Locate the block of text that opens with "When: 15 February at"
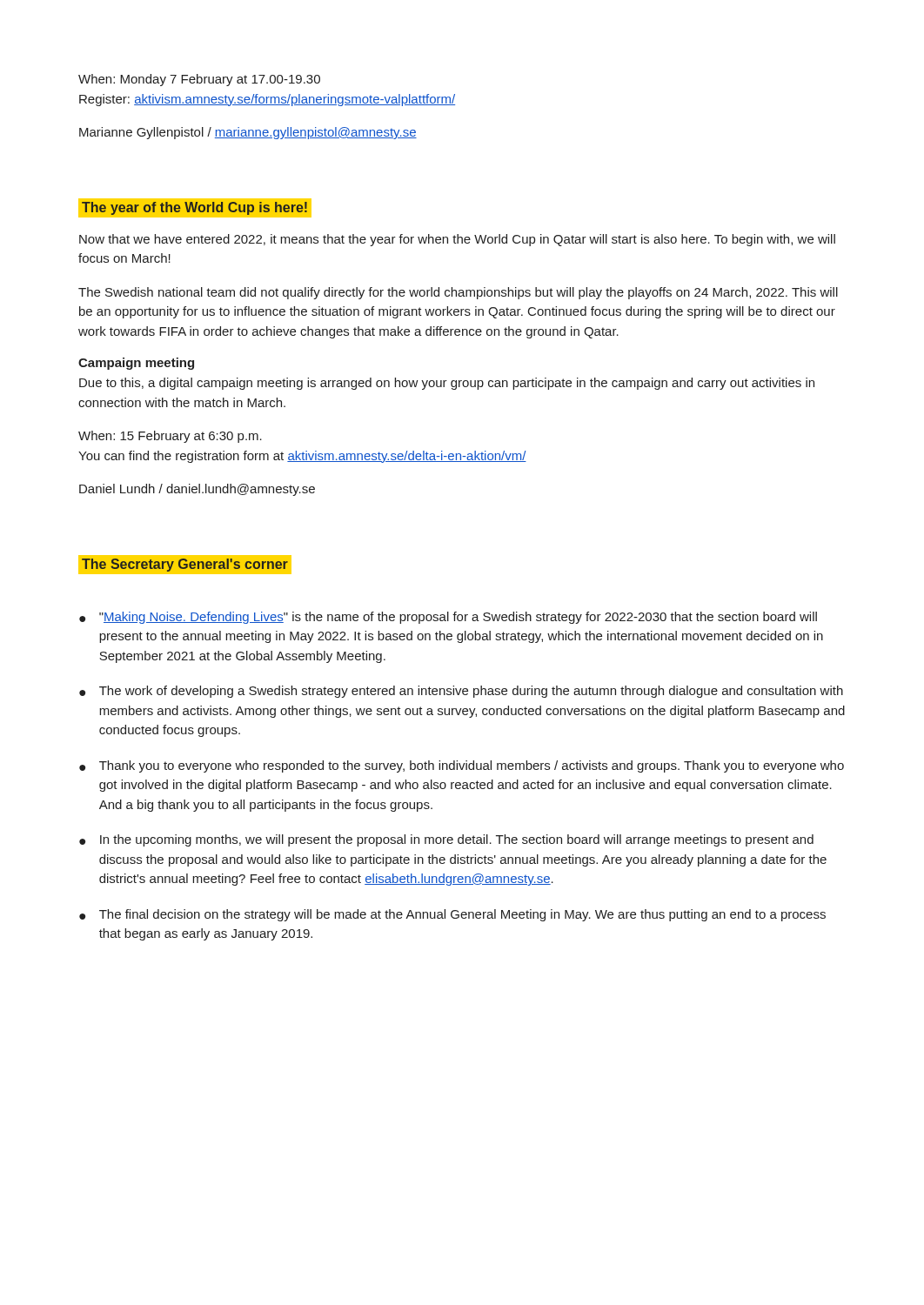The image size is (924, 1305). point(302,445)
